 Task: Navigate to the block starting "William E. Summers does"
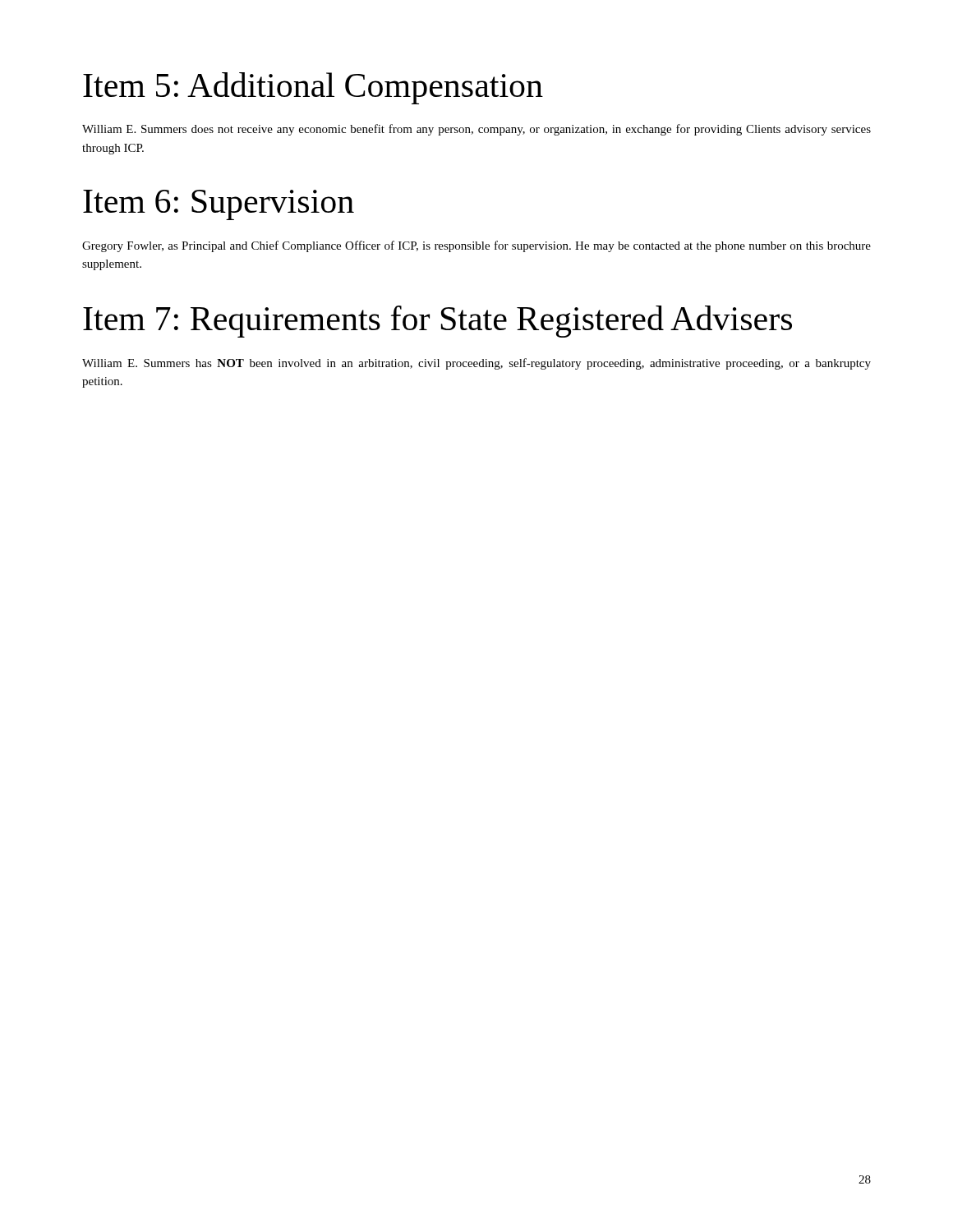pyautogui.click(x=476, y=139)
